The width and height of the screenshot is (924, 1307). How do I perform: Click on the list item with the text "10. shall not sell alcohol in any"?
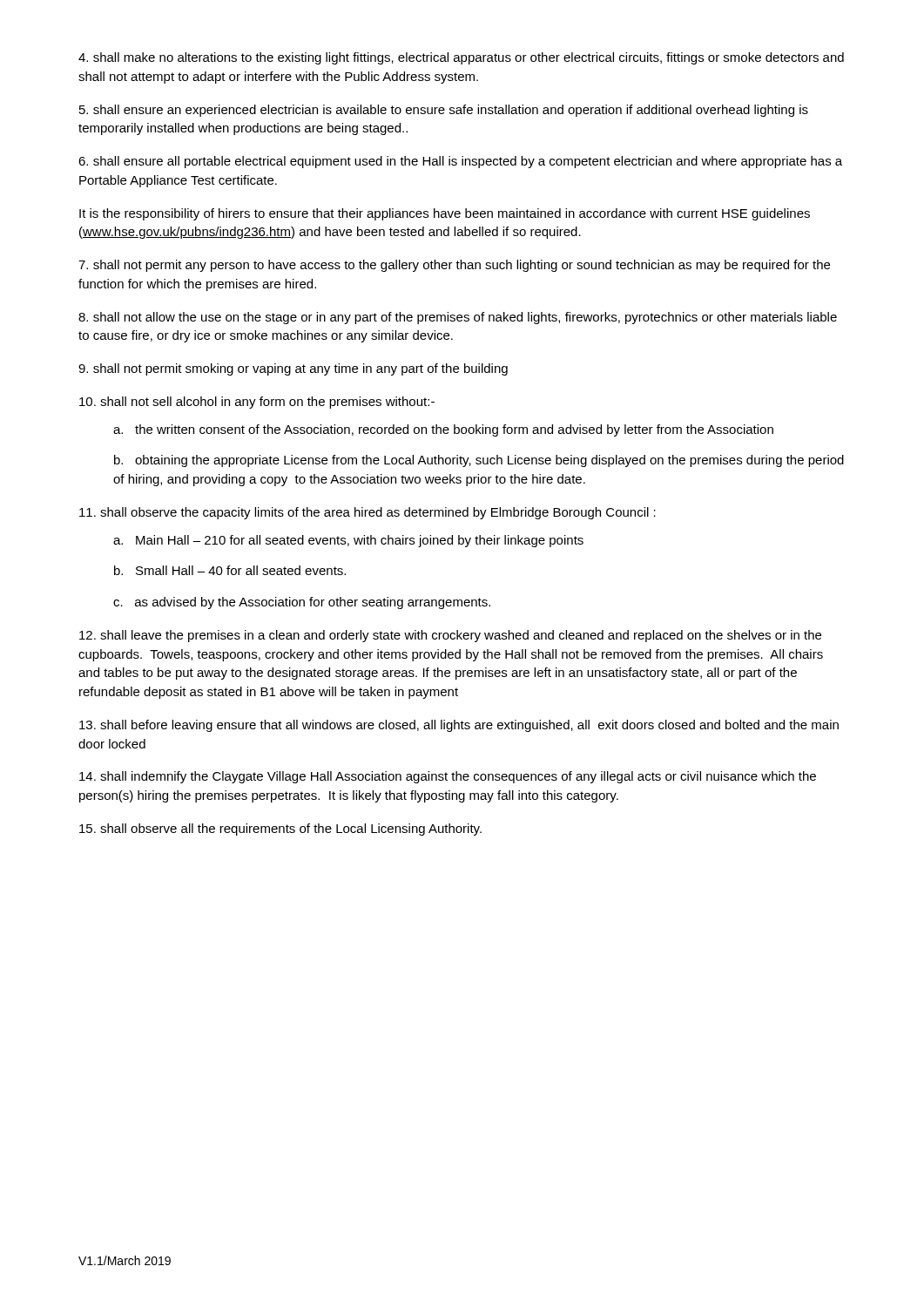[462, 441]
